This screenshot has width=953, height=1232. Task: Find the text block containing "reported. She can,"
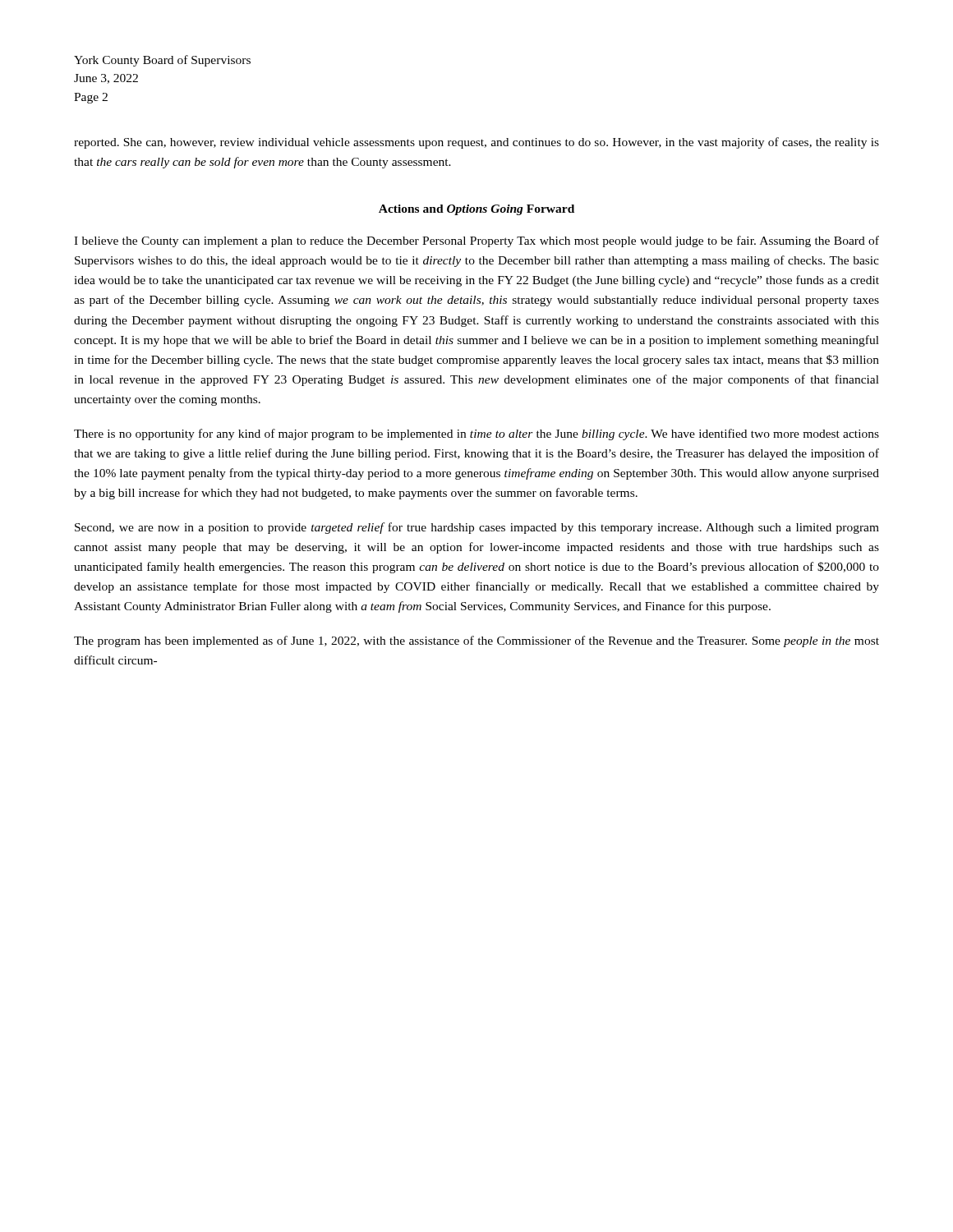pyautogui.click(x=476, y=152)
